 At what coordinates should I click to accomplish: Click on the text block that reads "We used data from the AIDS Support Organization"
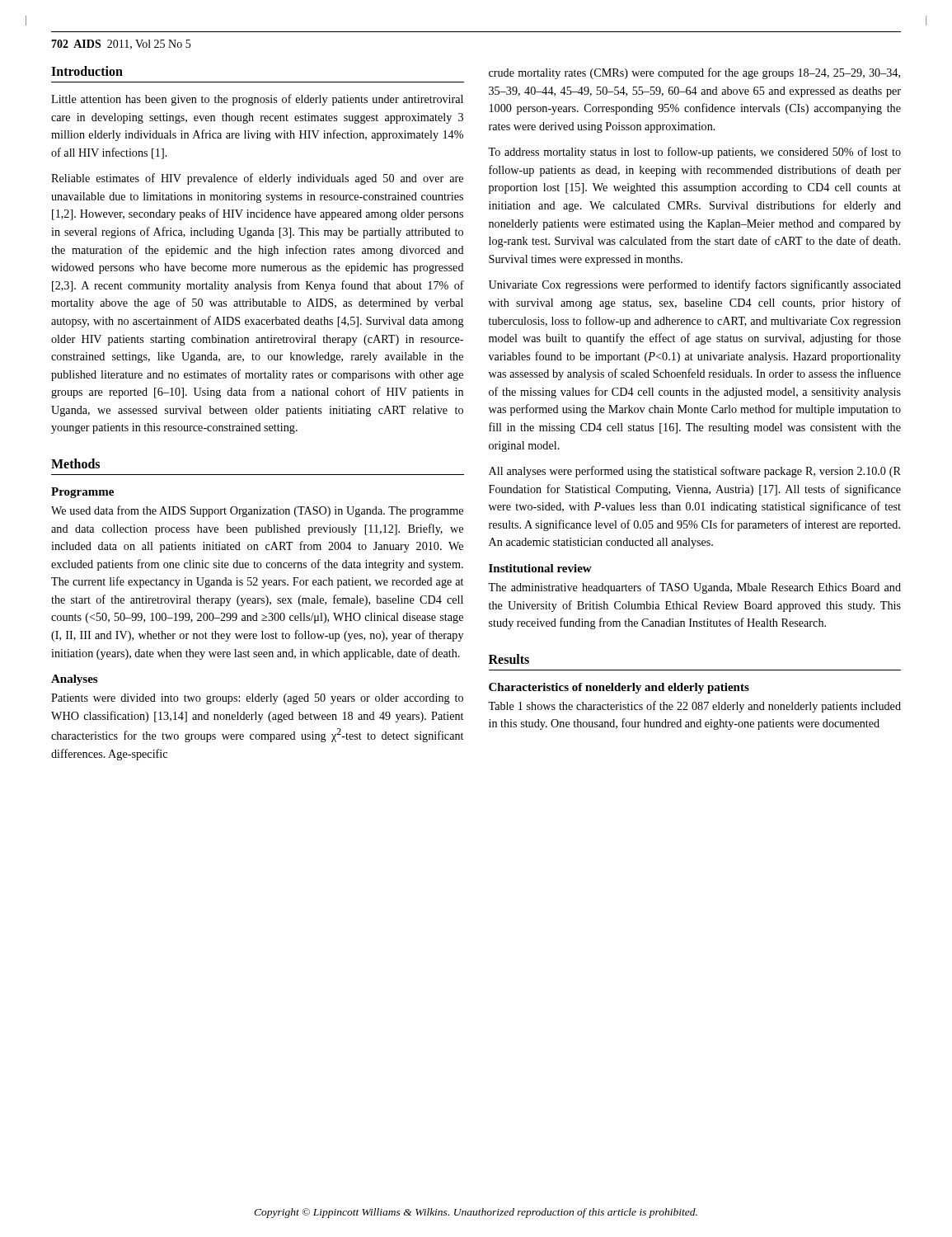257,582
